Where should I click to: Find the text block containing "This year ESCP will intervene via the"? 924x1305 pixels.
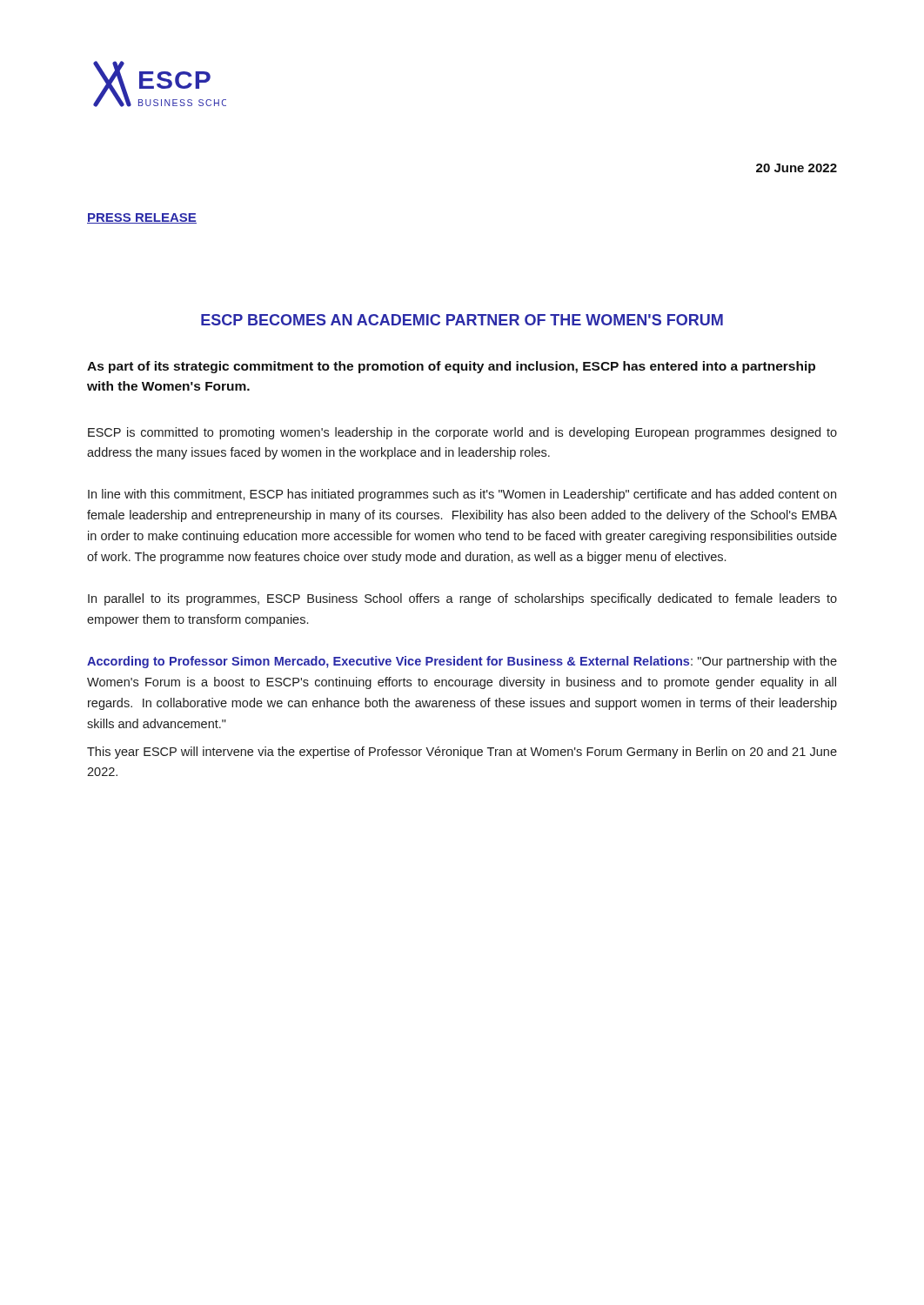pyautogui.click(x=462, y=762)
